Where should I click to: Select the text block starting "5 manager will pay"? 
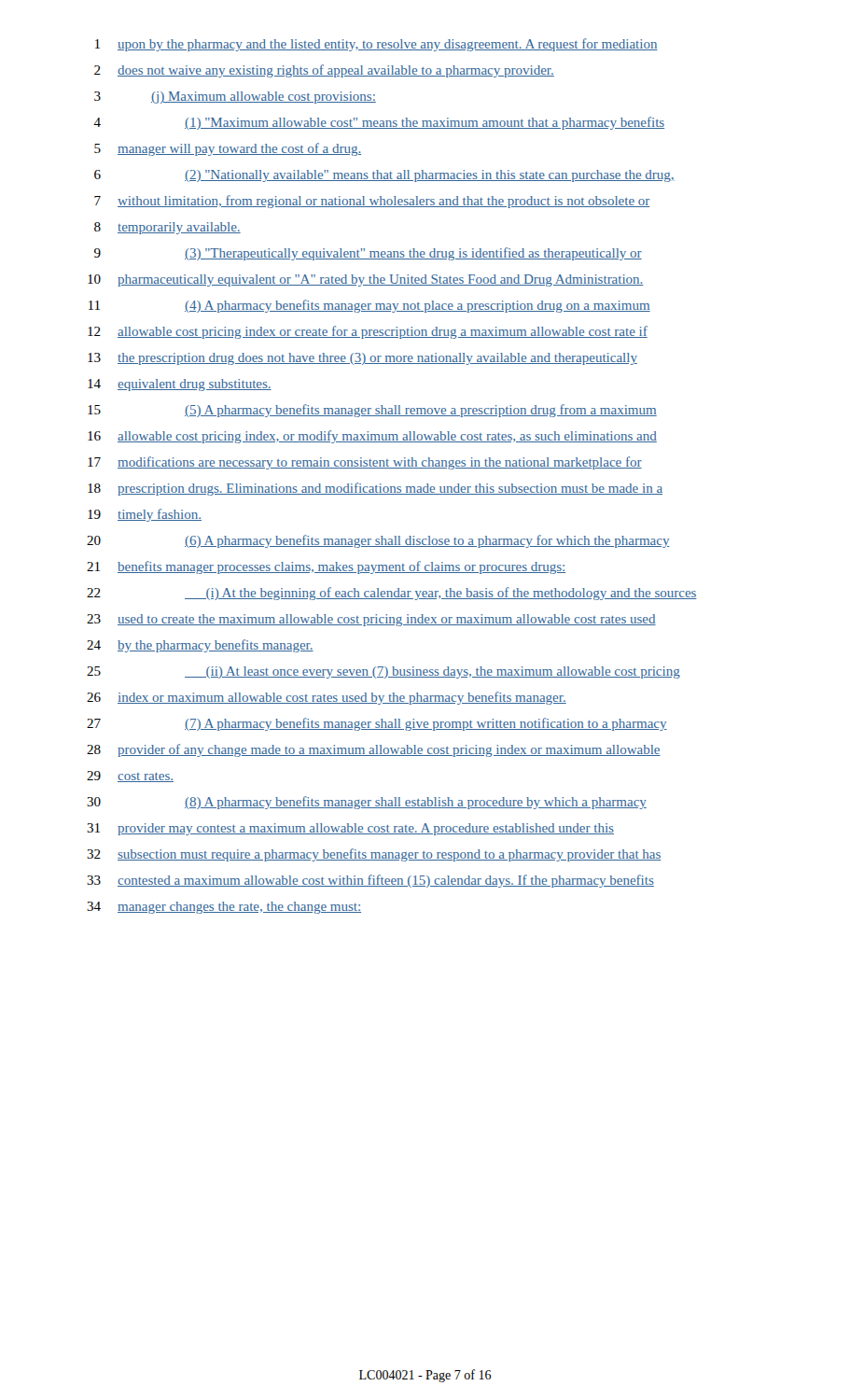228,149
